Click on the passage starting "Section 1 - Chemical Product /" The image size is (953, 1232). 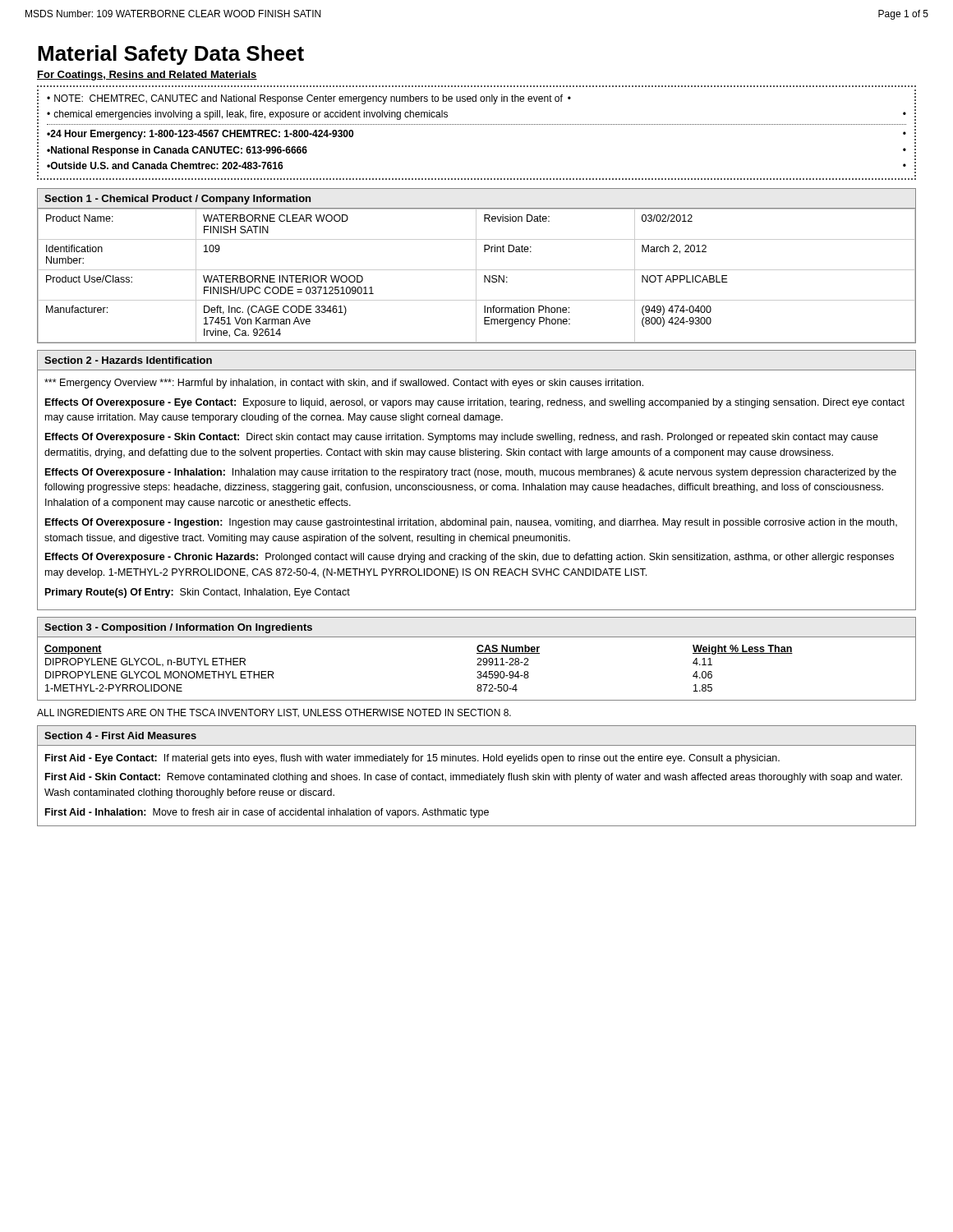coord(178,198)
